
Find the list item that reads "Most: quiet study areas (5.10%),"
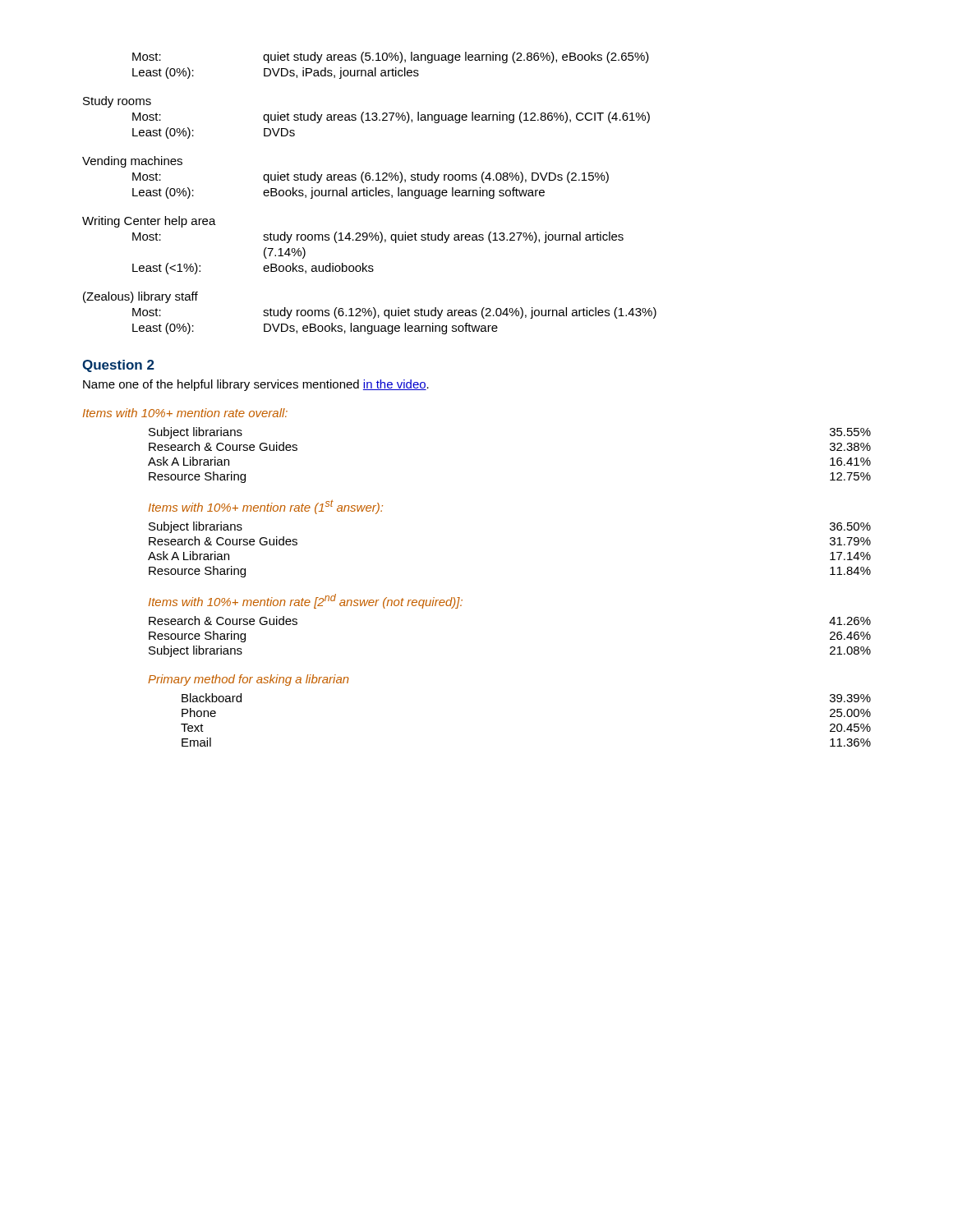476,64
